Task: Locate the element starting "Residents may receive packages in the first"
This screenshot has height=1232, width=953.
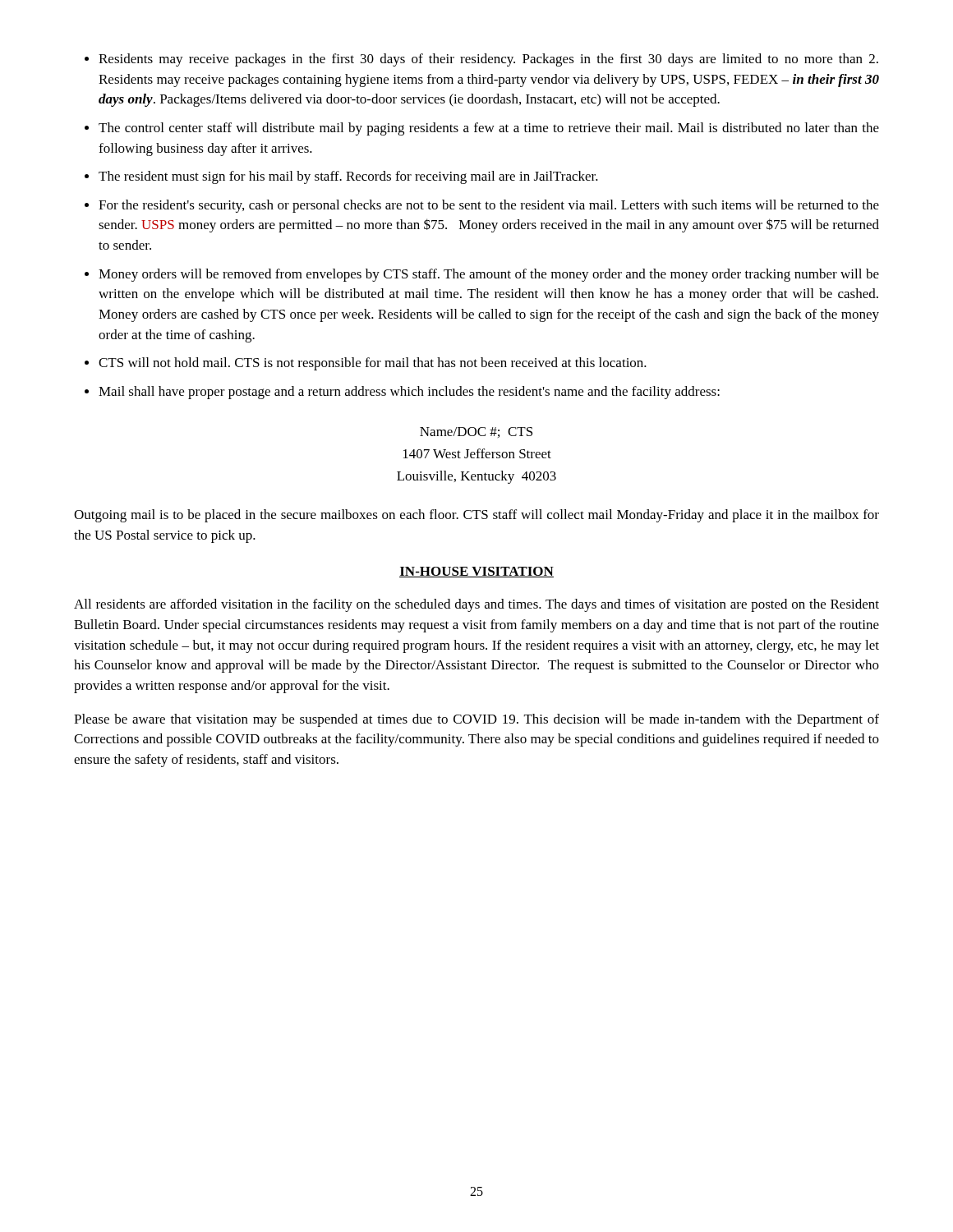Action: pyautogui.click(x=489, y=80)
